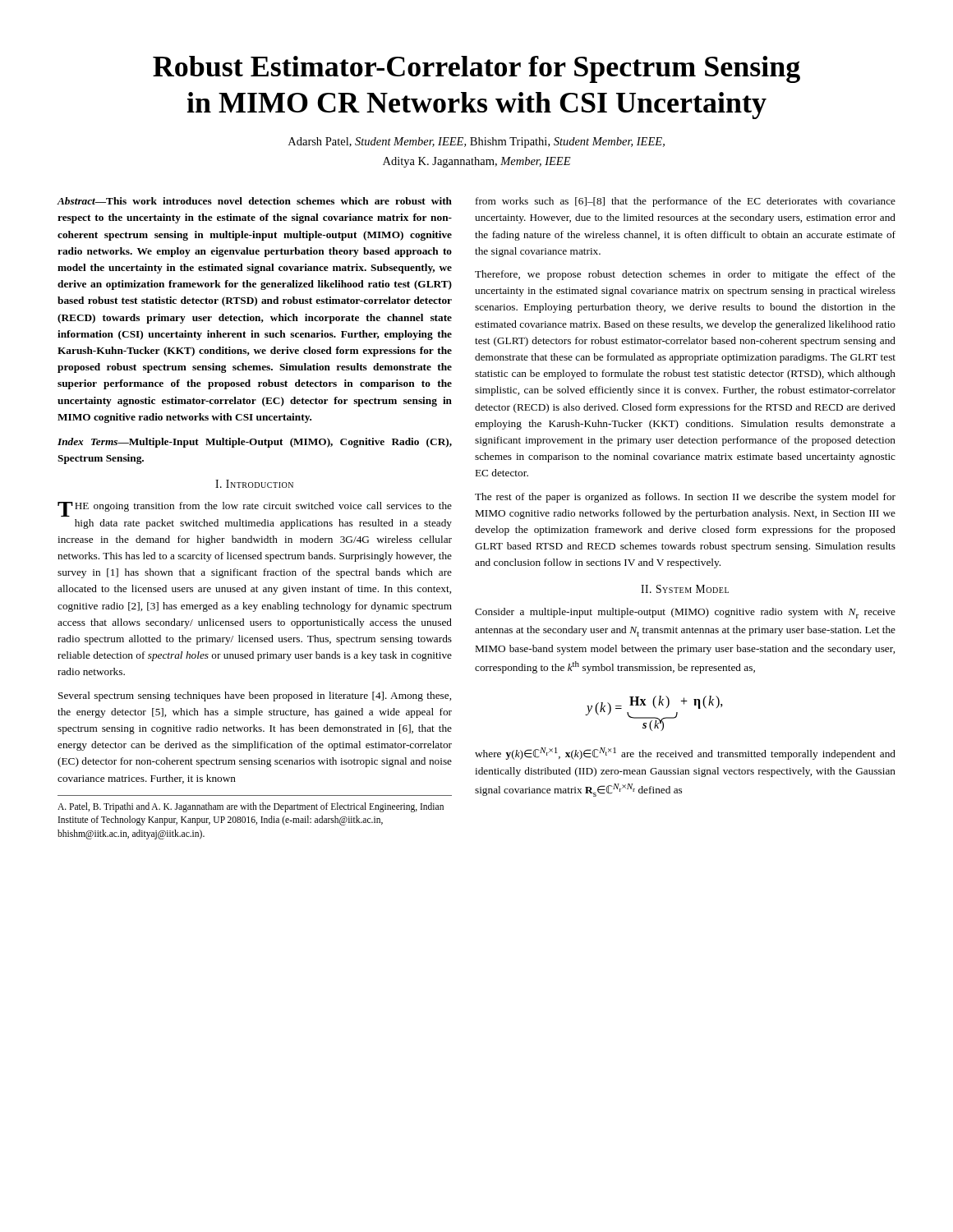Click the passage that begins "Abstract—This work introduces novel detection schemes which"

tap(255, 309)
